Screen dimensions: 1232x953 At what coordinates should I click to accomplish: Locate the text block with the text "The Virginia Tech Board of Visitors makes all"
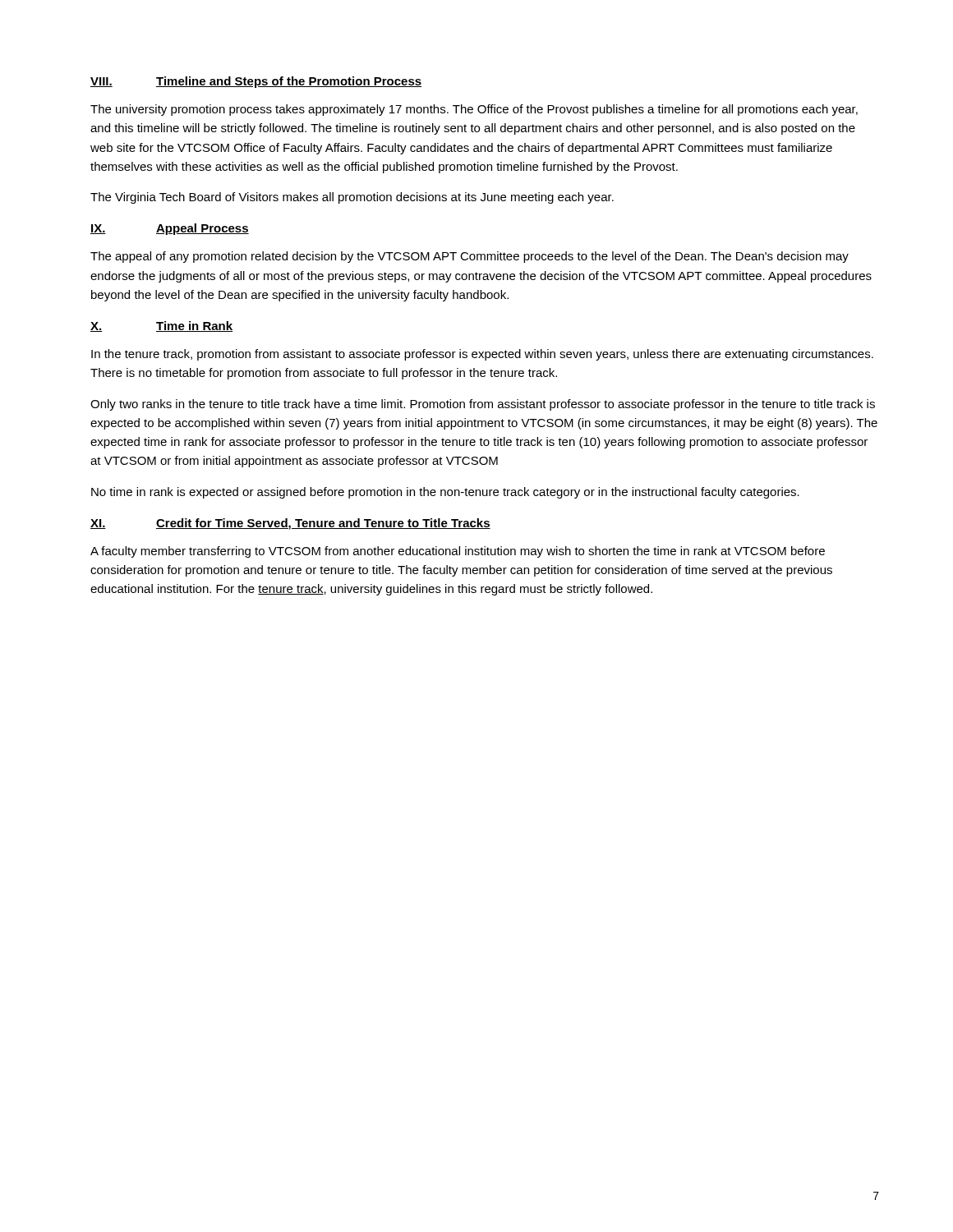pyautogui.click(x=352, y=197)
